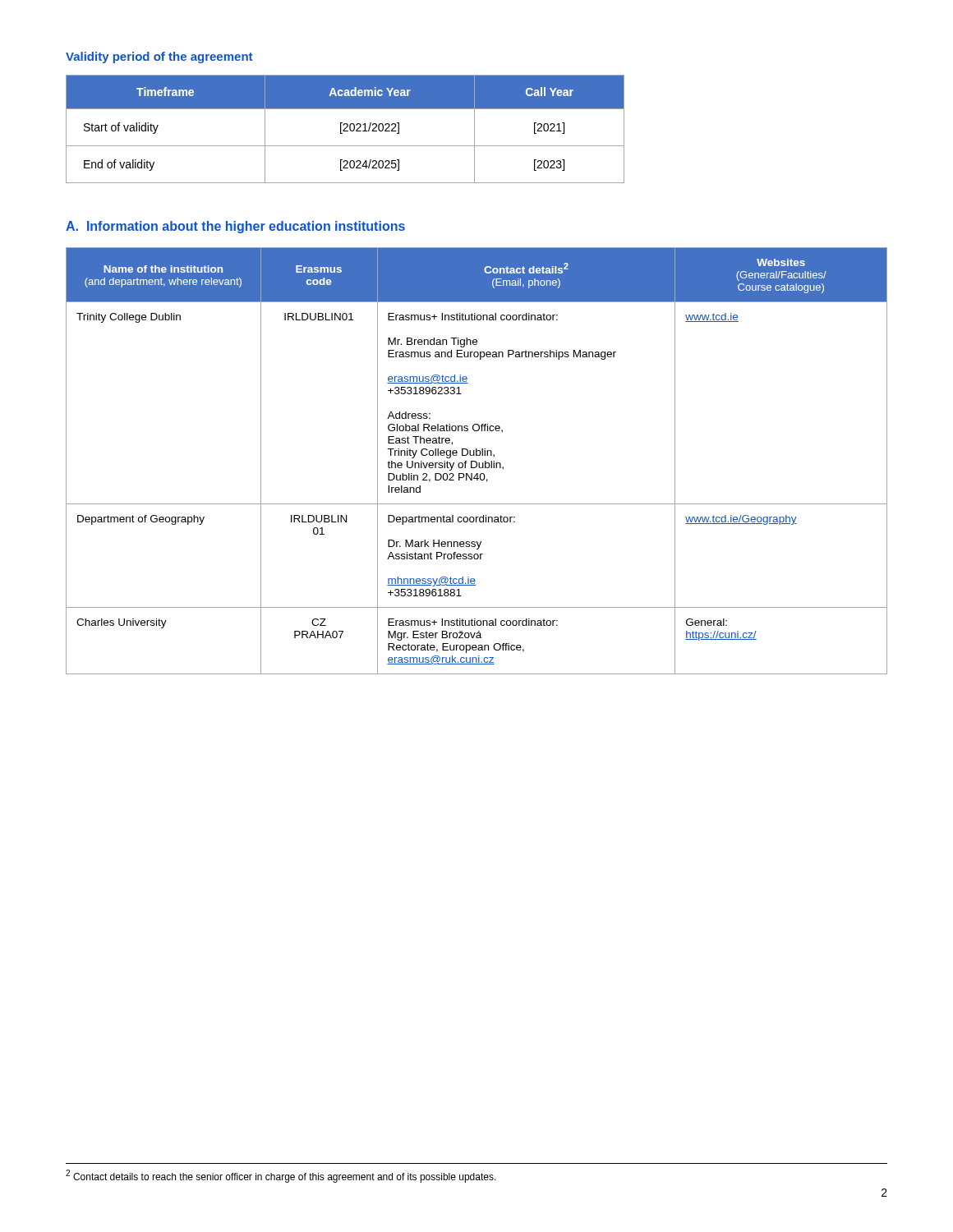Select the footnote with the text "2 Contact details"
The height and width of the screenshot is (1232, 953).
click(x=281, y=1176)
